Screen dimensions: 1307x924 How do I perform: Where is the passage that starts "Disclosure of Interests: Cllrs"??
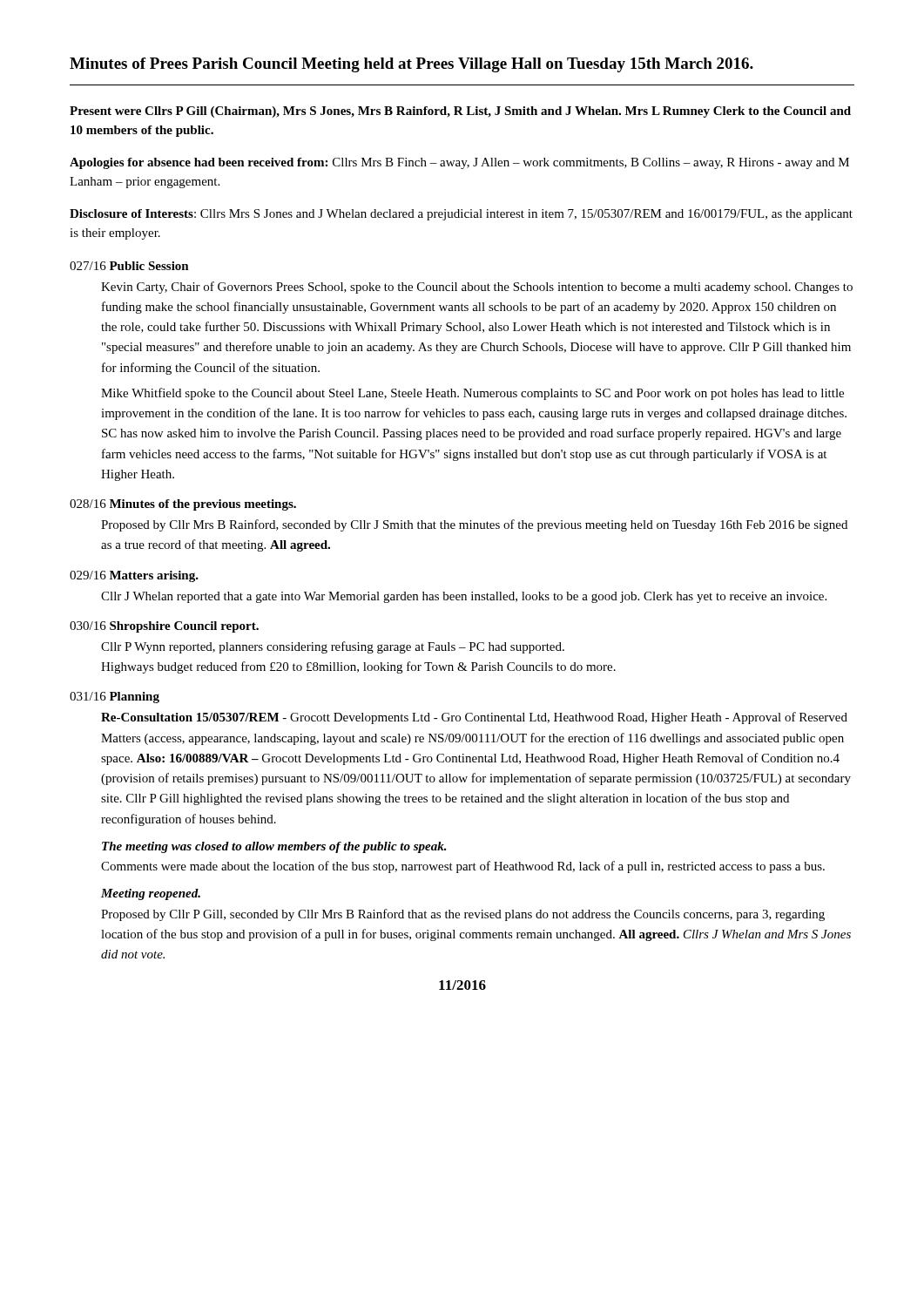click(x=461, y=223)
